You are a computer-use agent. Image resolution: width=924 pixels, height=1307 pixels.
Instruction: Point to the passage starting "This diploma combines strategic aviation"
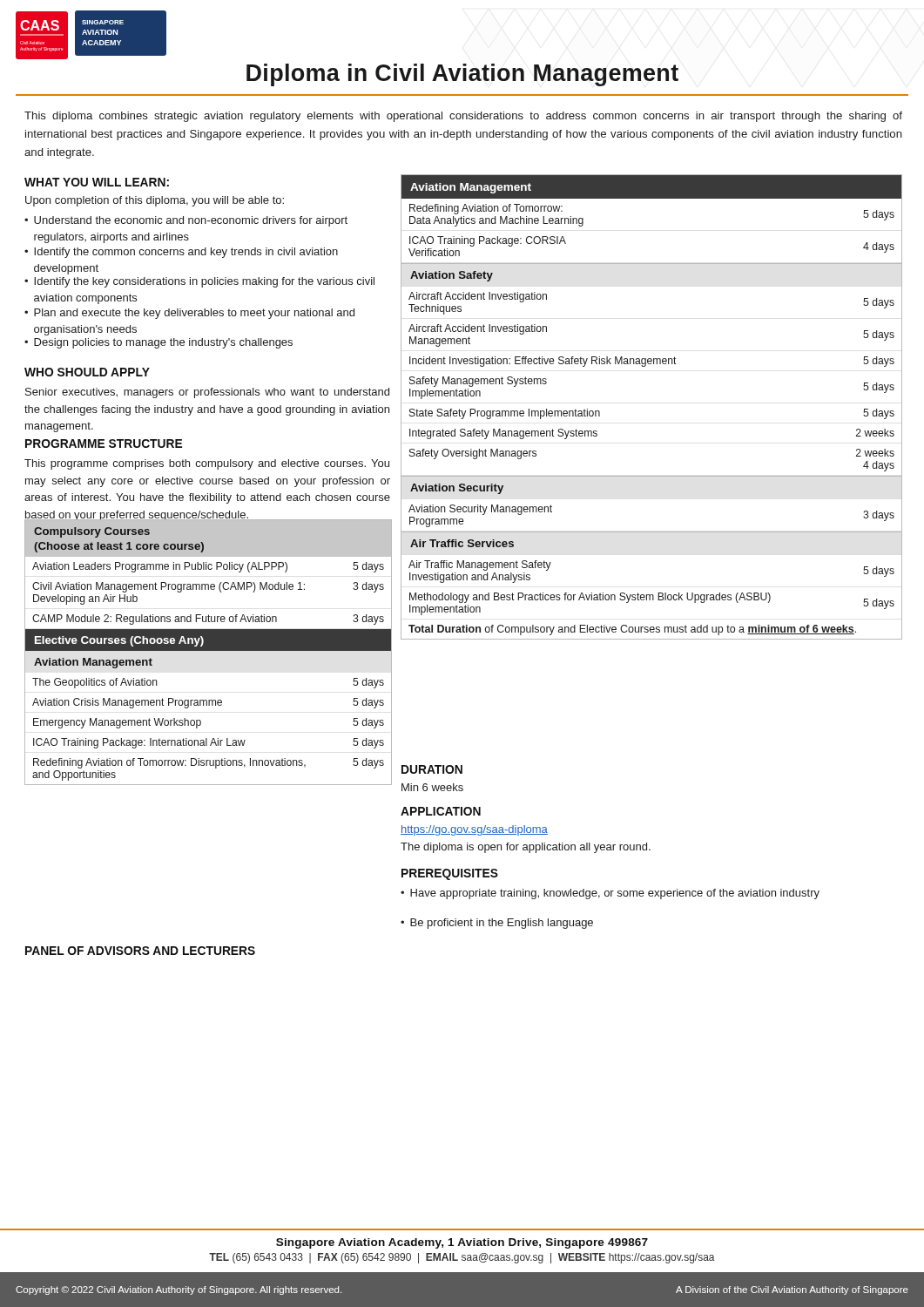(x=463, y=134)
